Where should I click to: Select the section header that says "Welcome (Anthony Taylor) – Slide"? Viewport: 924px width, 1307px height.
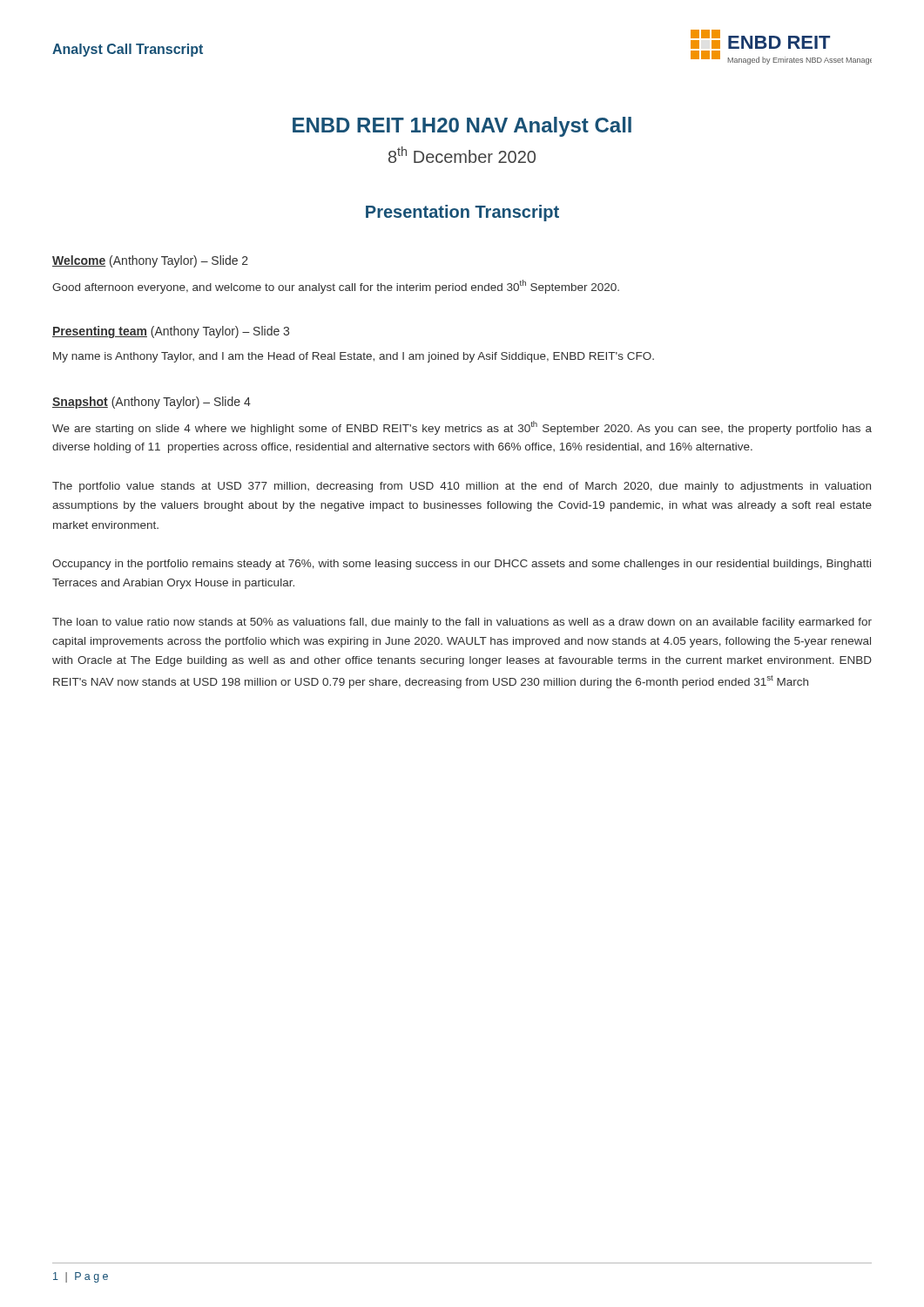tap(150, 260)
